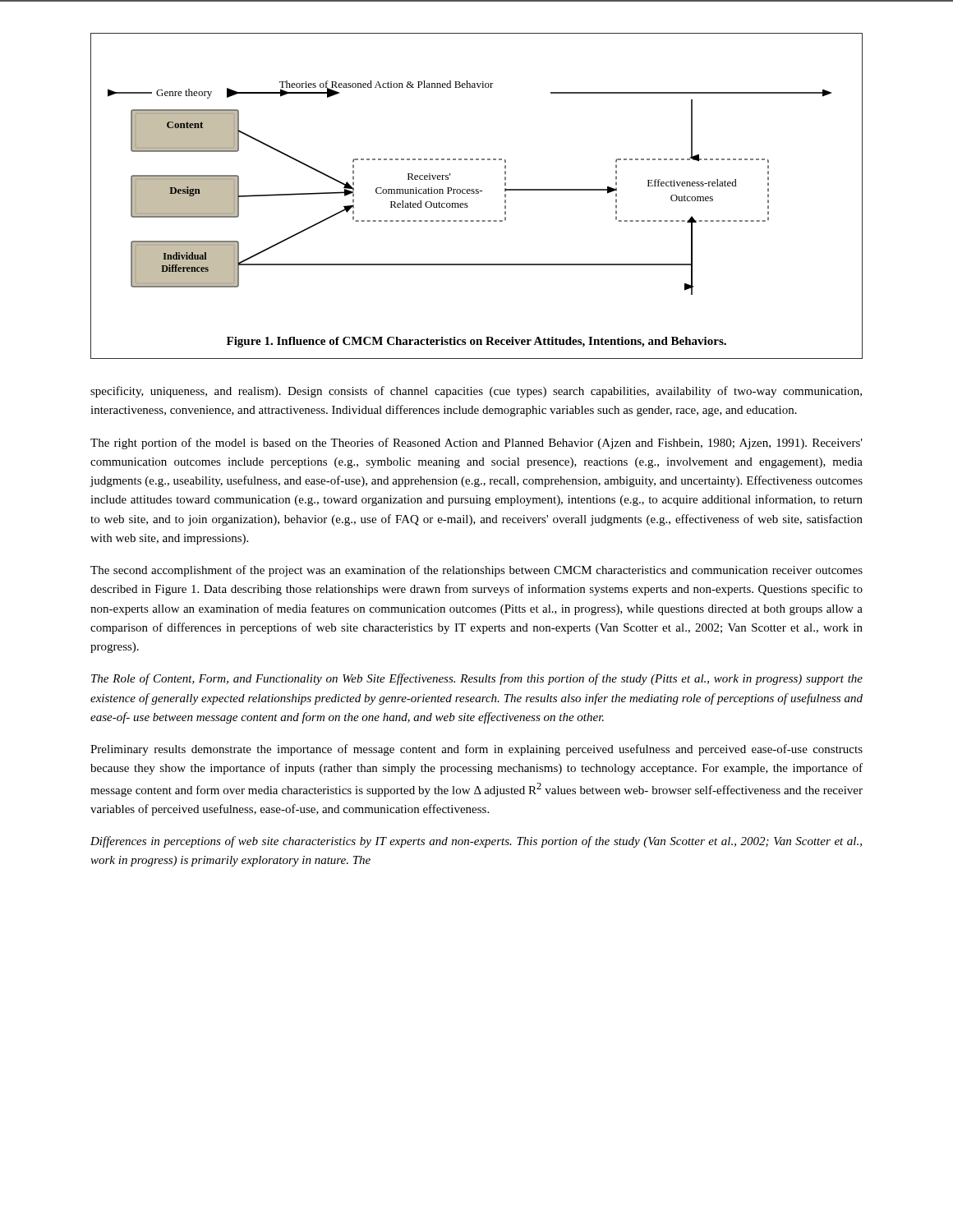Find the text block with the text "Preliminary results demonstrate the importance of message"
953x1232 pixels.
click(476, 779)
